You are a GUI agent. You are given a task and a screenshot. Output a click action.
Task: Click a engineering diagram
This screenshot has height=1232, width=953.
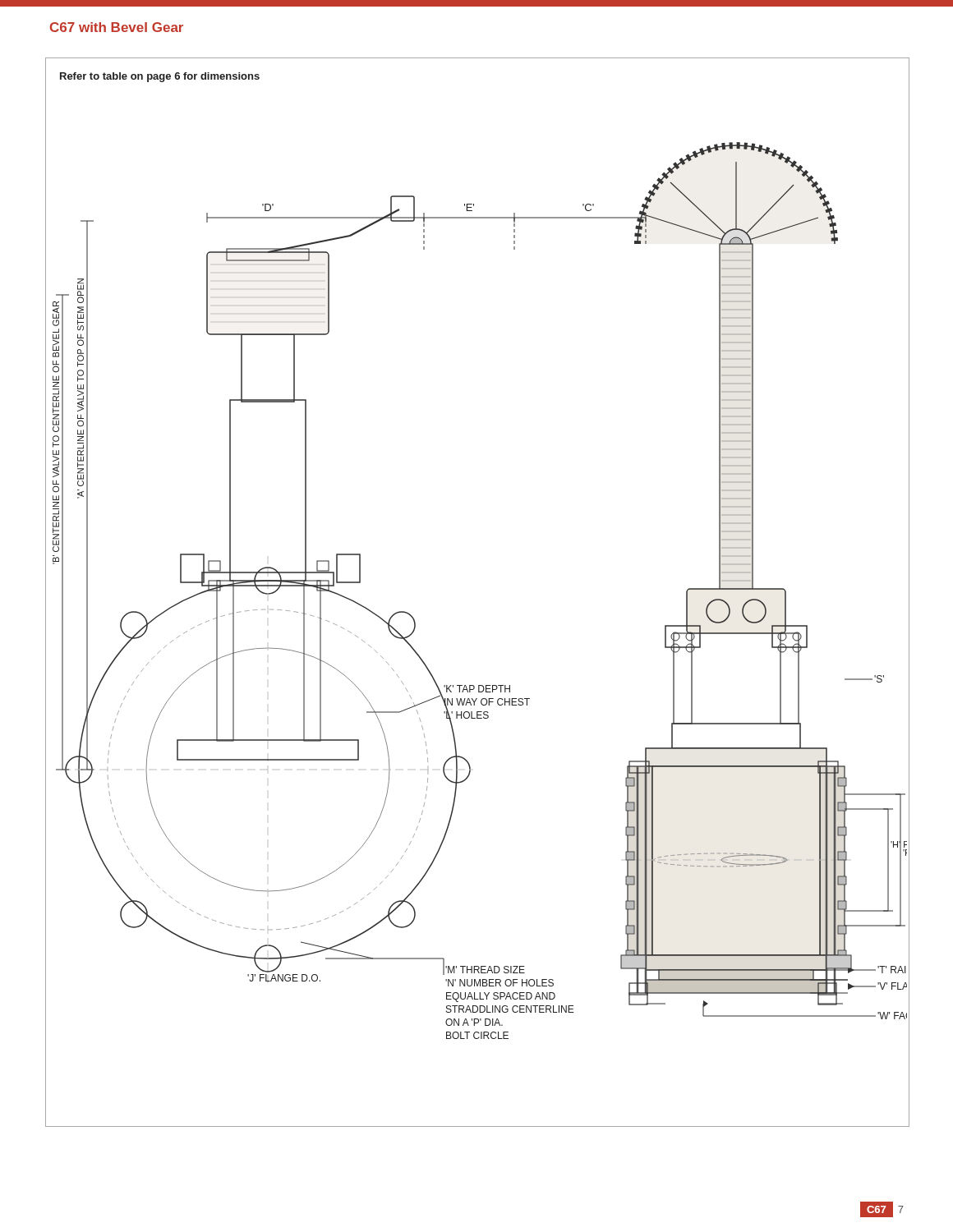(477, 592)
